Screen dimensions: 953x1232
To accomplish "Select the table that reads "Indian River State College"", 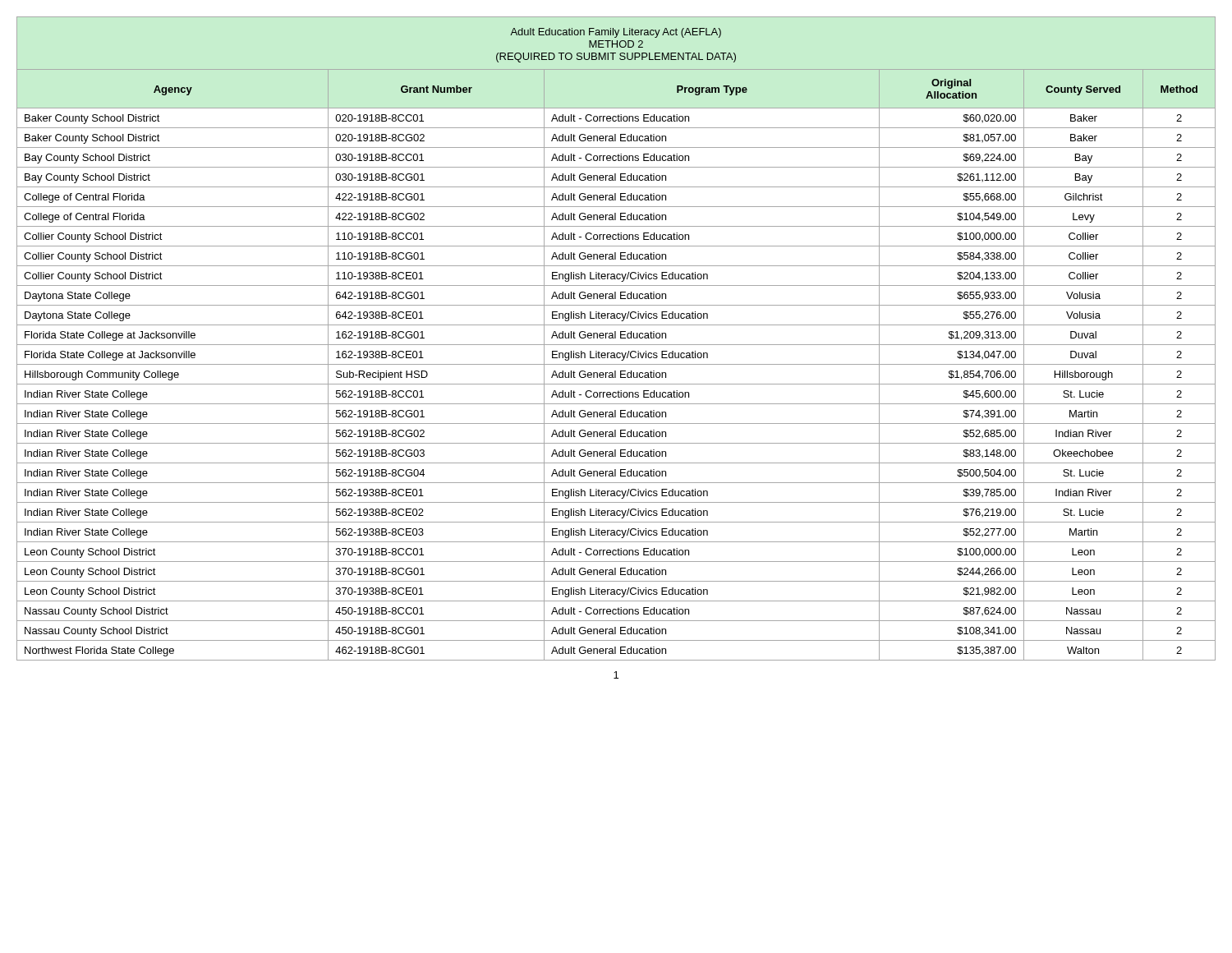I will [x=616, y=365].
